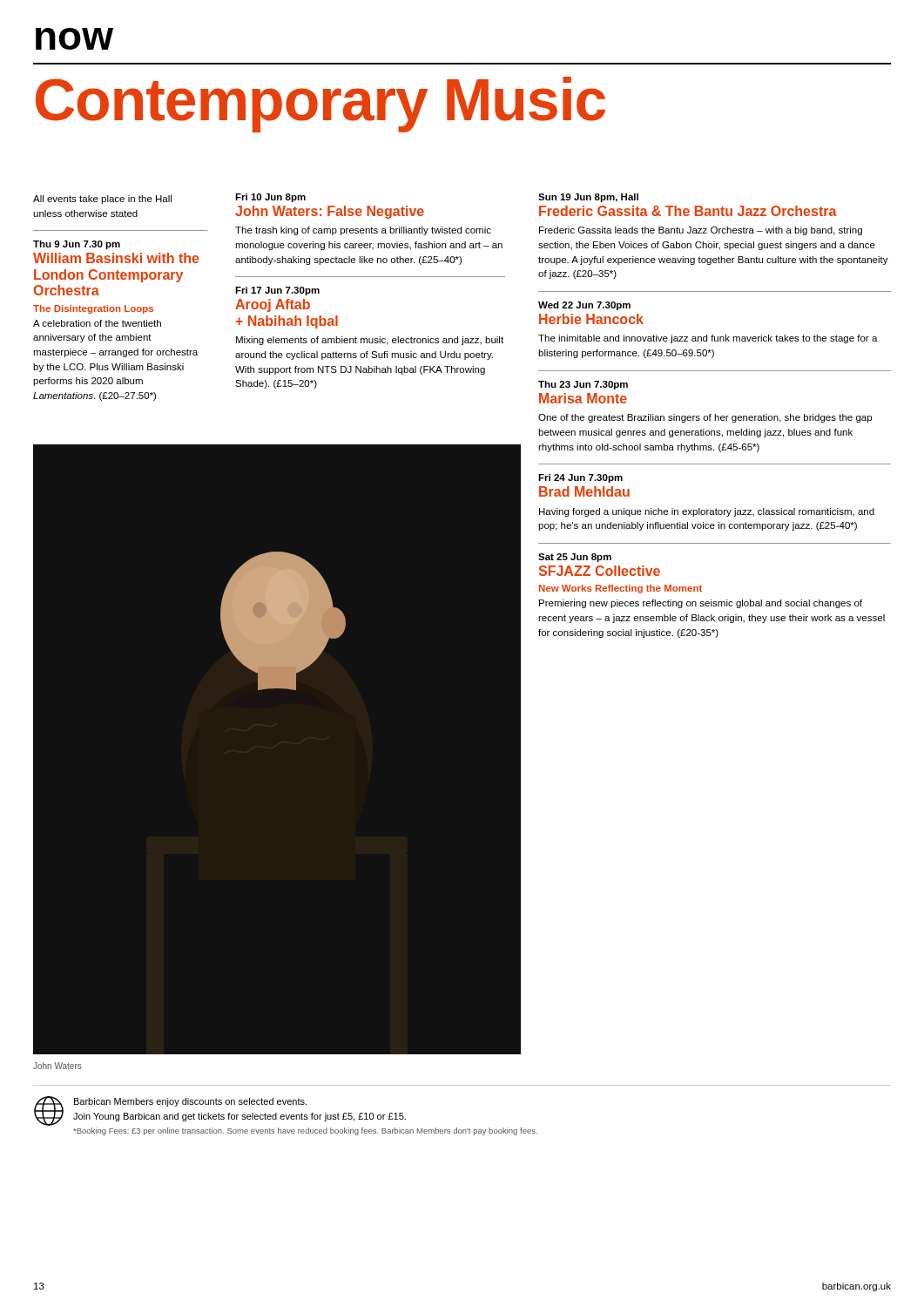924x1307 pixels.
Task: Point to the block starting "Sun 19 Jun"
Action: click(715, 206)
